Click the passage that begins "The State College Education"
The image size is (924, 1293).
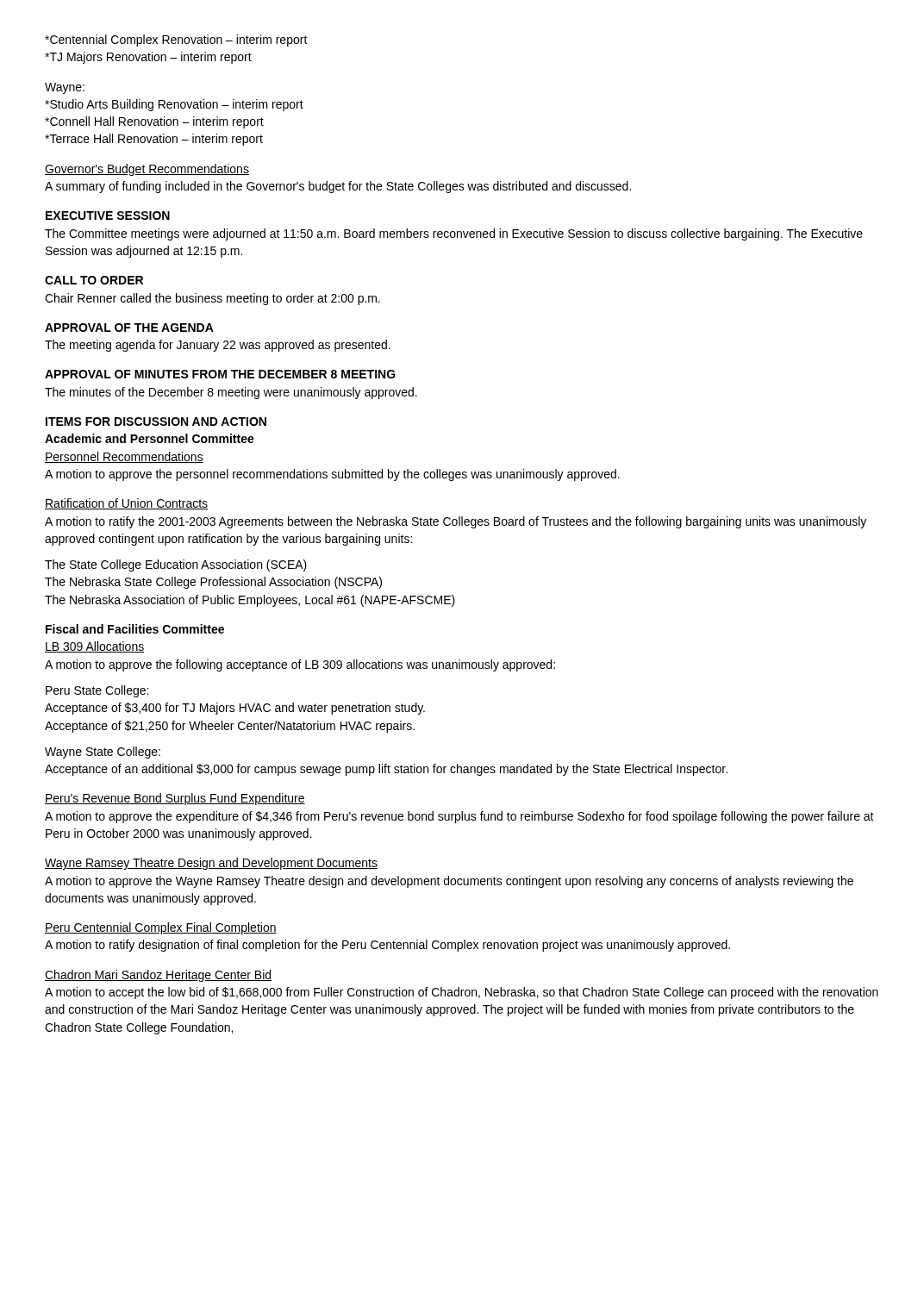[x=176, y=565]
